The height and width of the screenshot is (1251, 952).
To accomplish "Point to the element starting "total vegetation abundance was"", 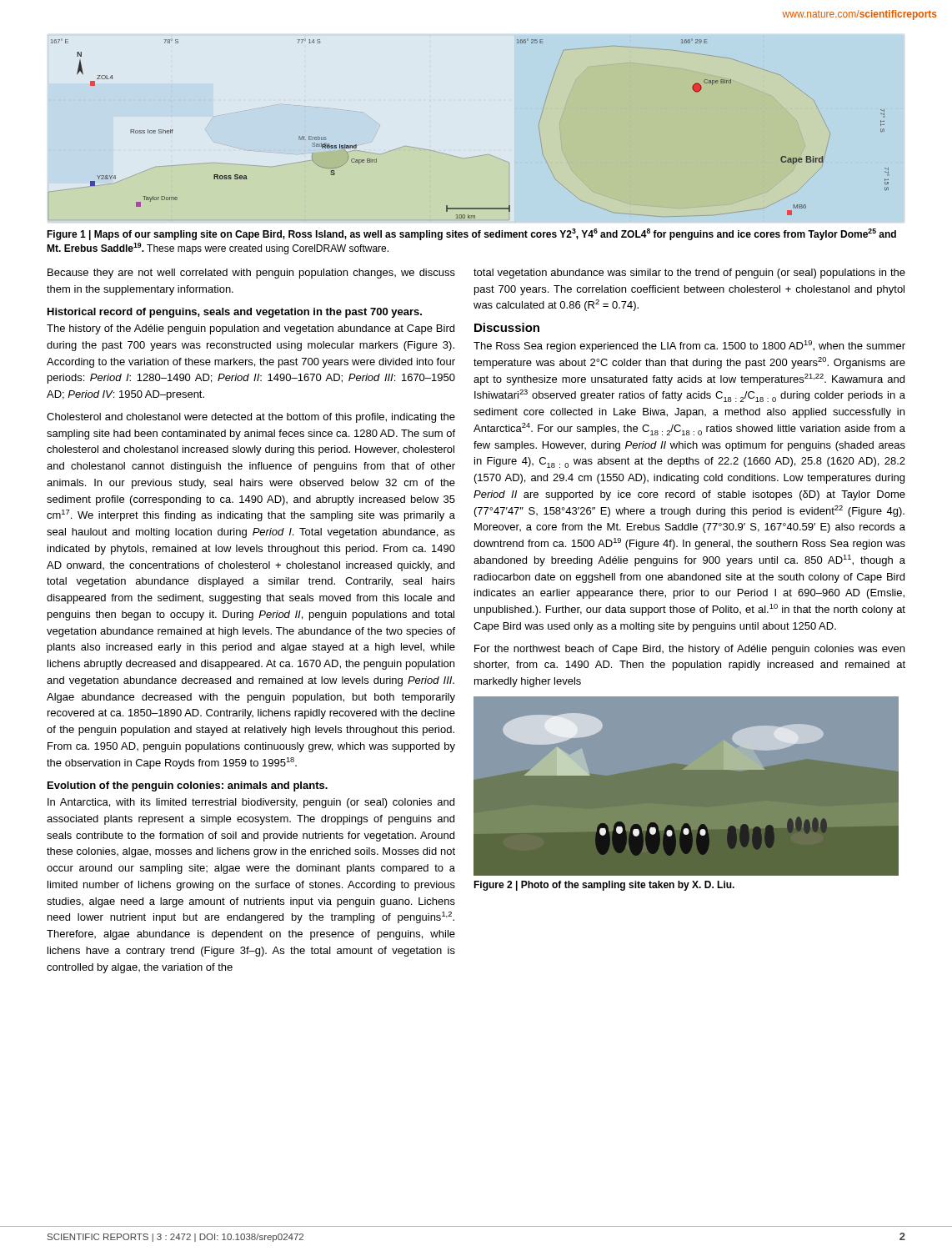I will tap(689, 289).
